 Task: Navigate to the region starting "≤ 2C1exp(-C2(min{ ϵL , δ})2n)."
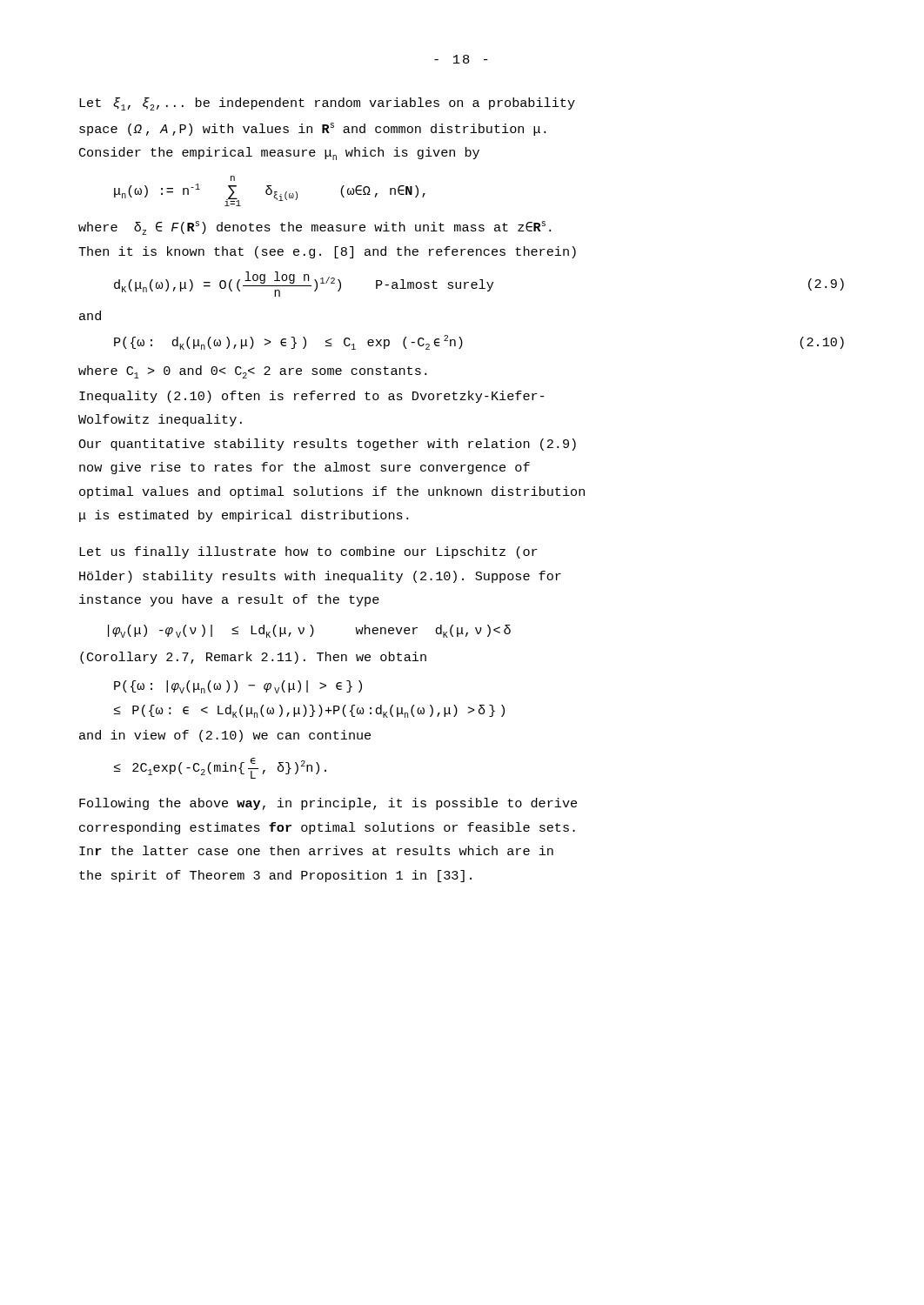[x=221, y=768]
